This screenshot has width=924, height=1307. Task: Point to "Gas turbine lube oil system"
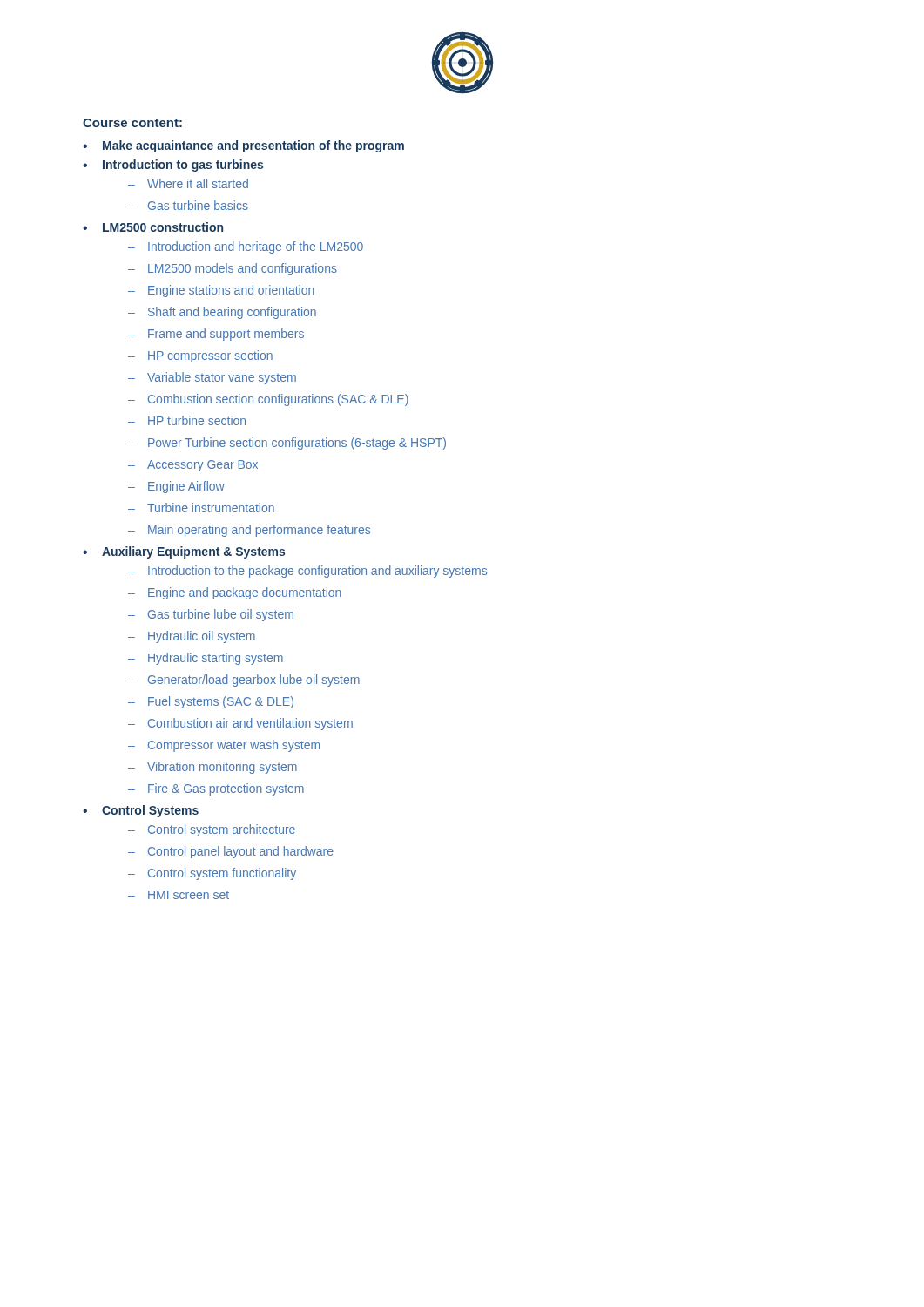[221, 614]
